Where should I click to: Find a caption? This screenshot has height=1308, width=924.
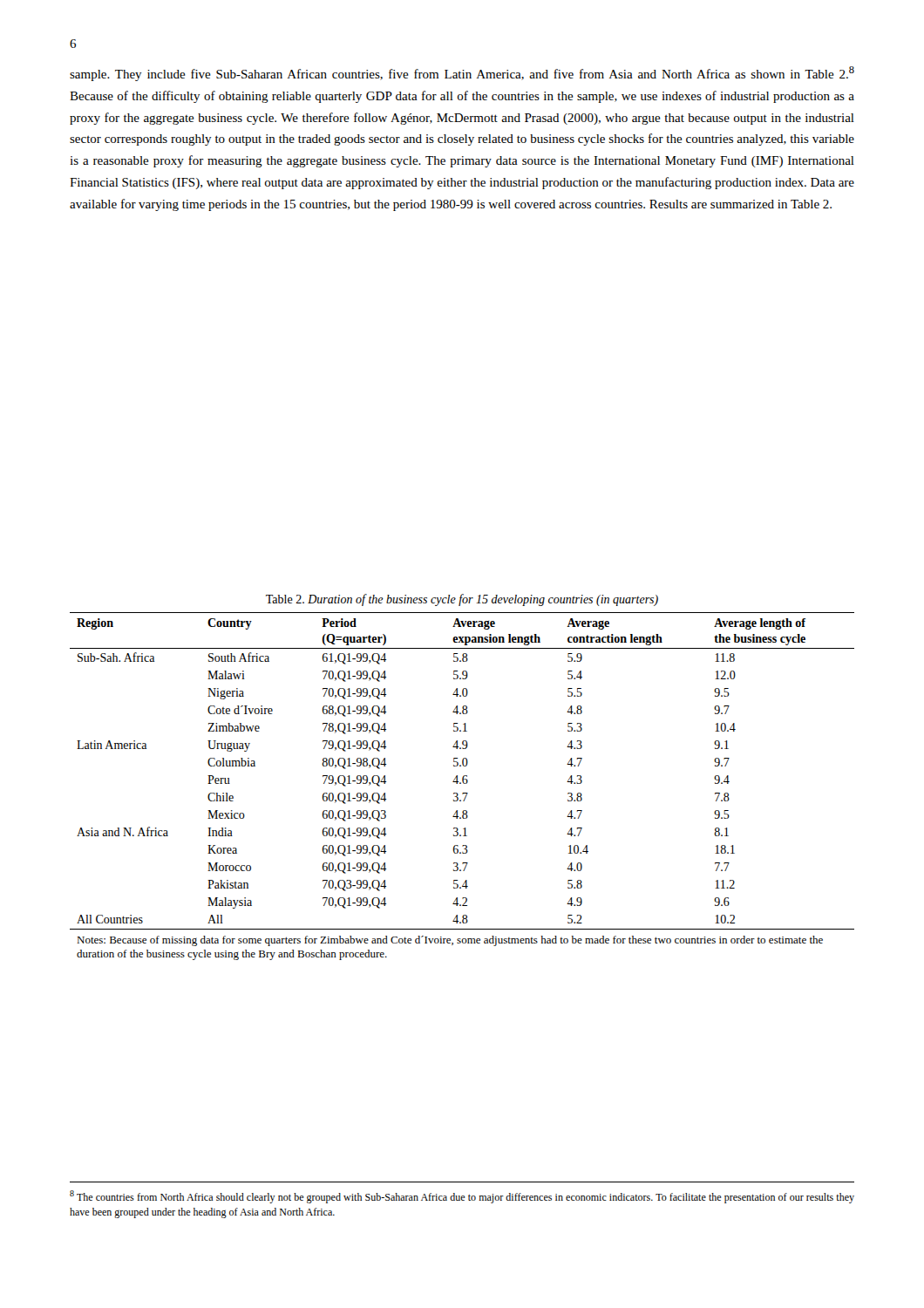[x=462, y=599]
